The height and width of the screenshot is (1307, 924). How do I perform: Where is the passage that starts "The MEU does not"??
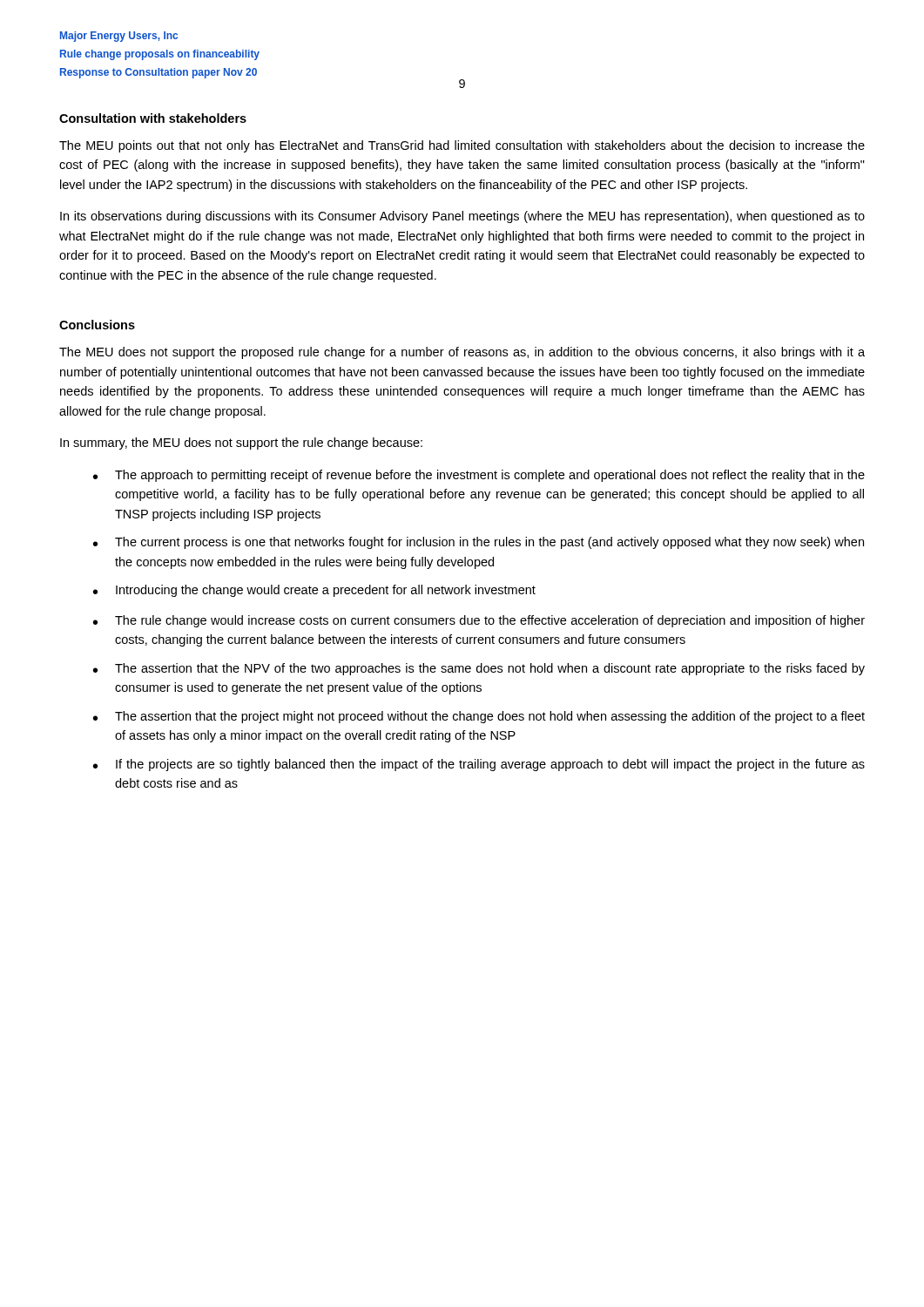462,382
